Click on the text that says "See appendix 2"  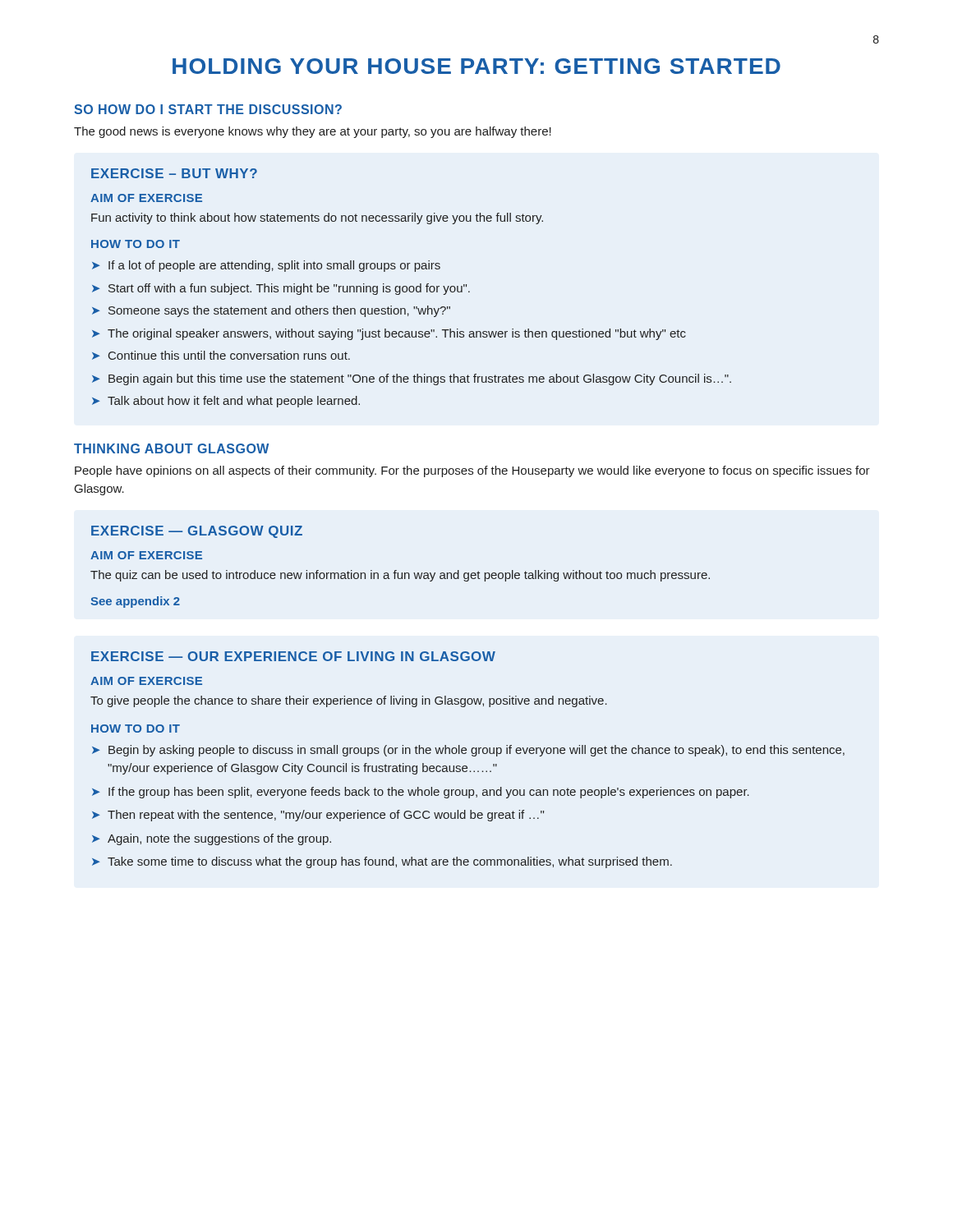pyautogui.click(x=135, y=601)
